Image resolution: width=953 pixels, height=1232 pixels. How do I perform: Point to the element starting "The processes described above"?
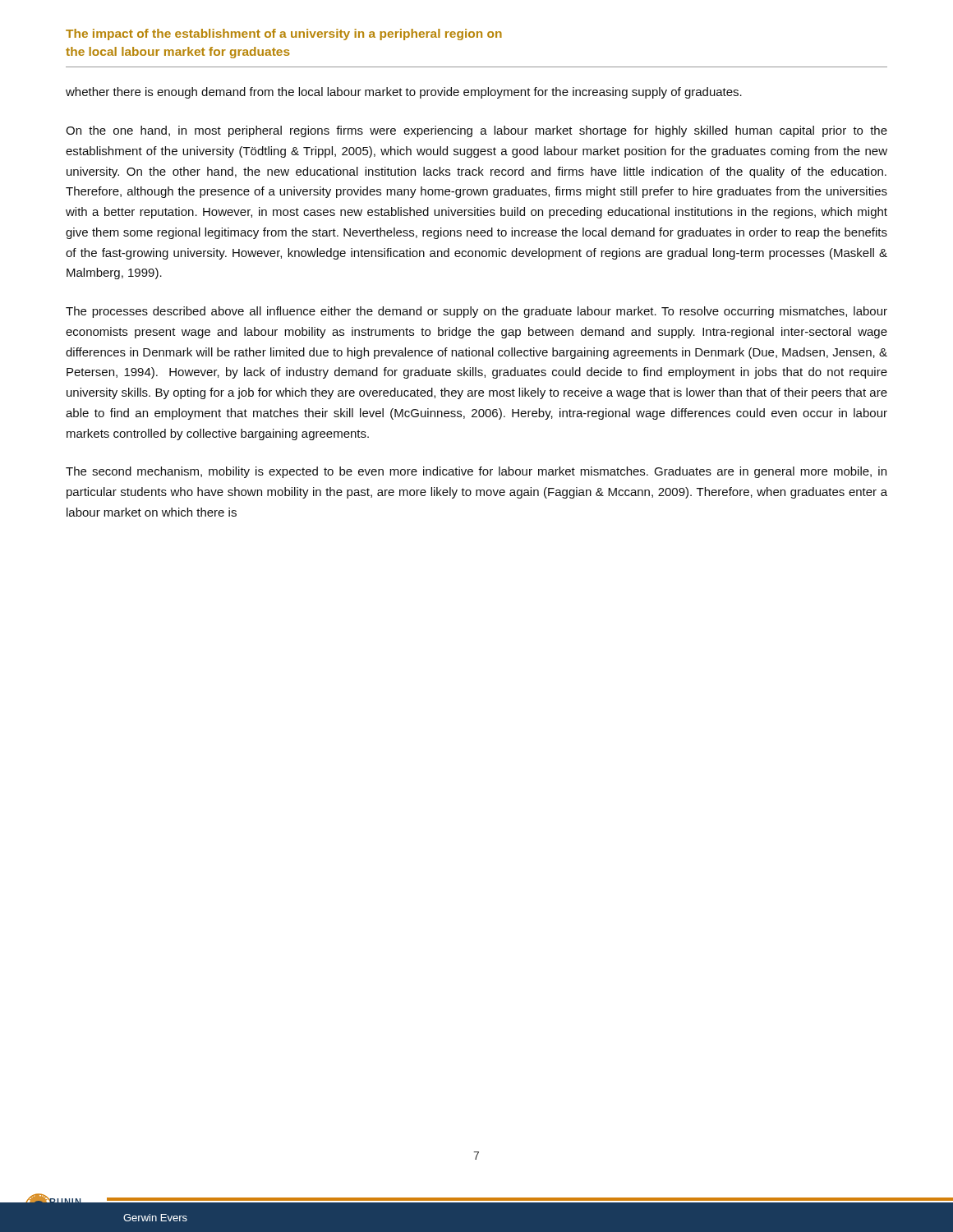click(x=476, y=372)
